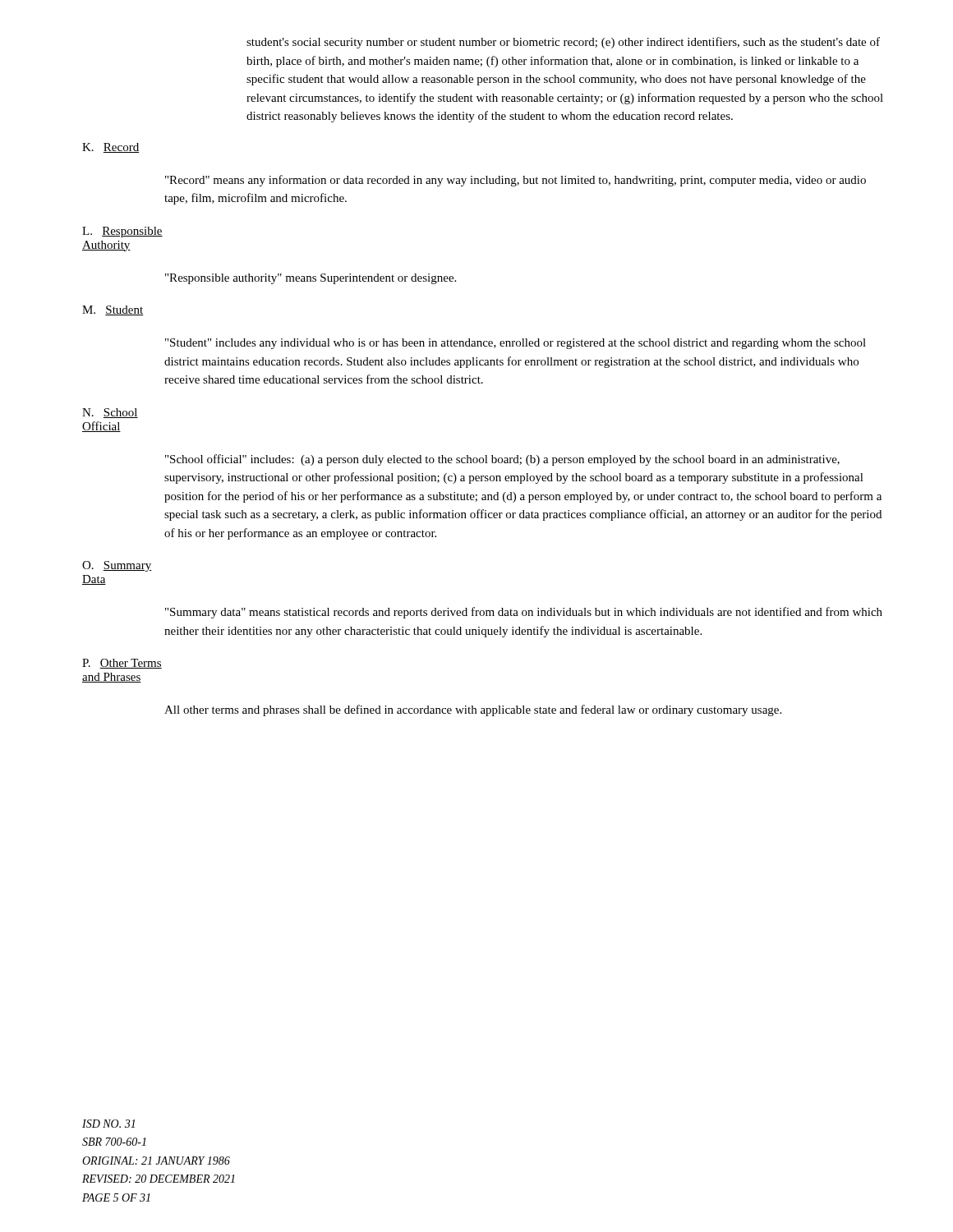Find "M. Student" on this page
The width and height of the screenshot is (953, 1232).
(x=113, y=310)
